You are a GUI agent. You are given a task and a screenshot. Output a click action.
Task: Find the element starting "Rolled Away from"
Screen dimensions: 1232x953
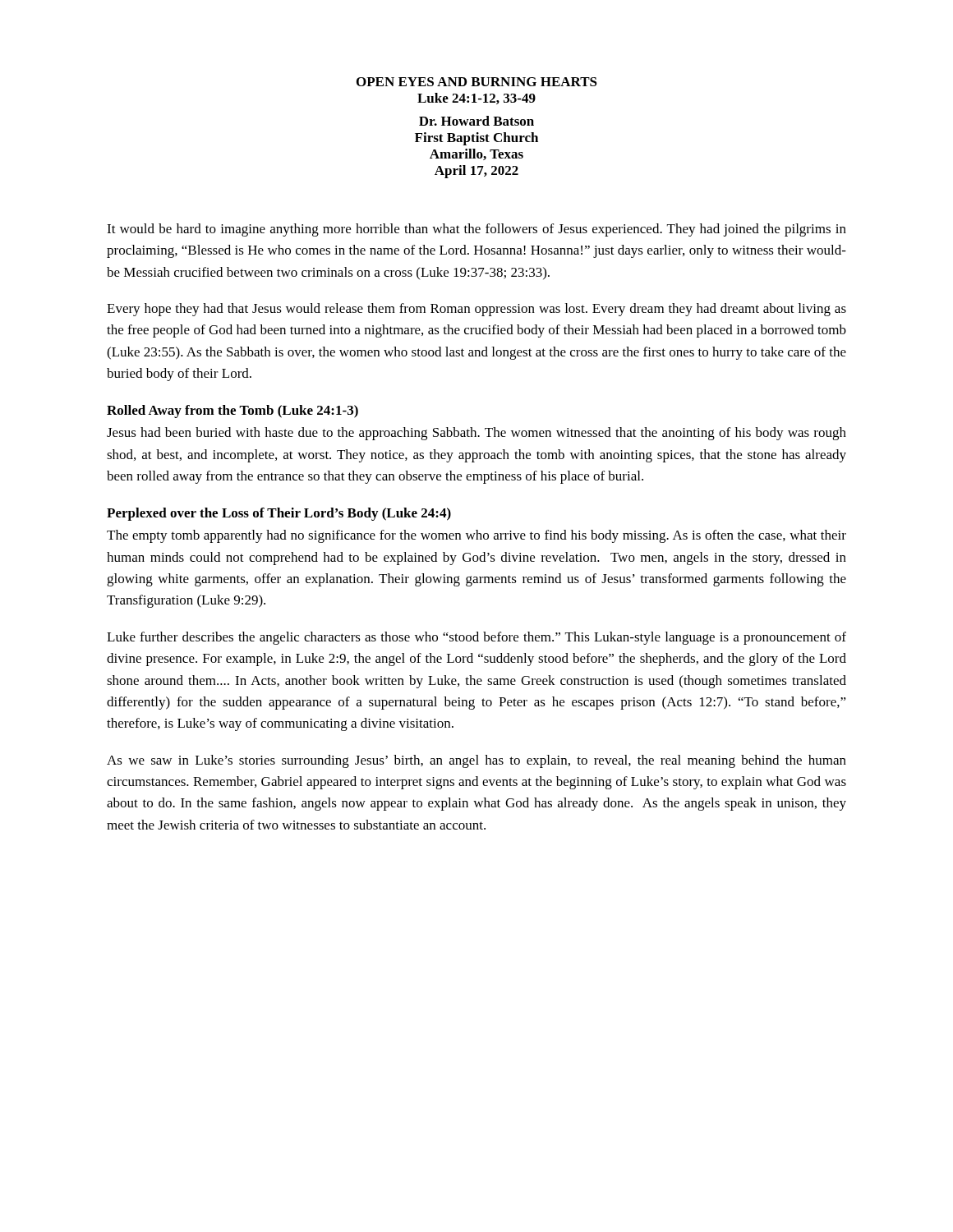coord(233,411)
